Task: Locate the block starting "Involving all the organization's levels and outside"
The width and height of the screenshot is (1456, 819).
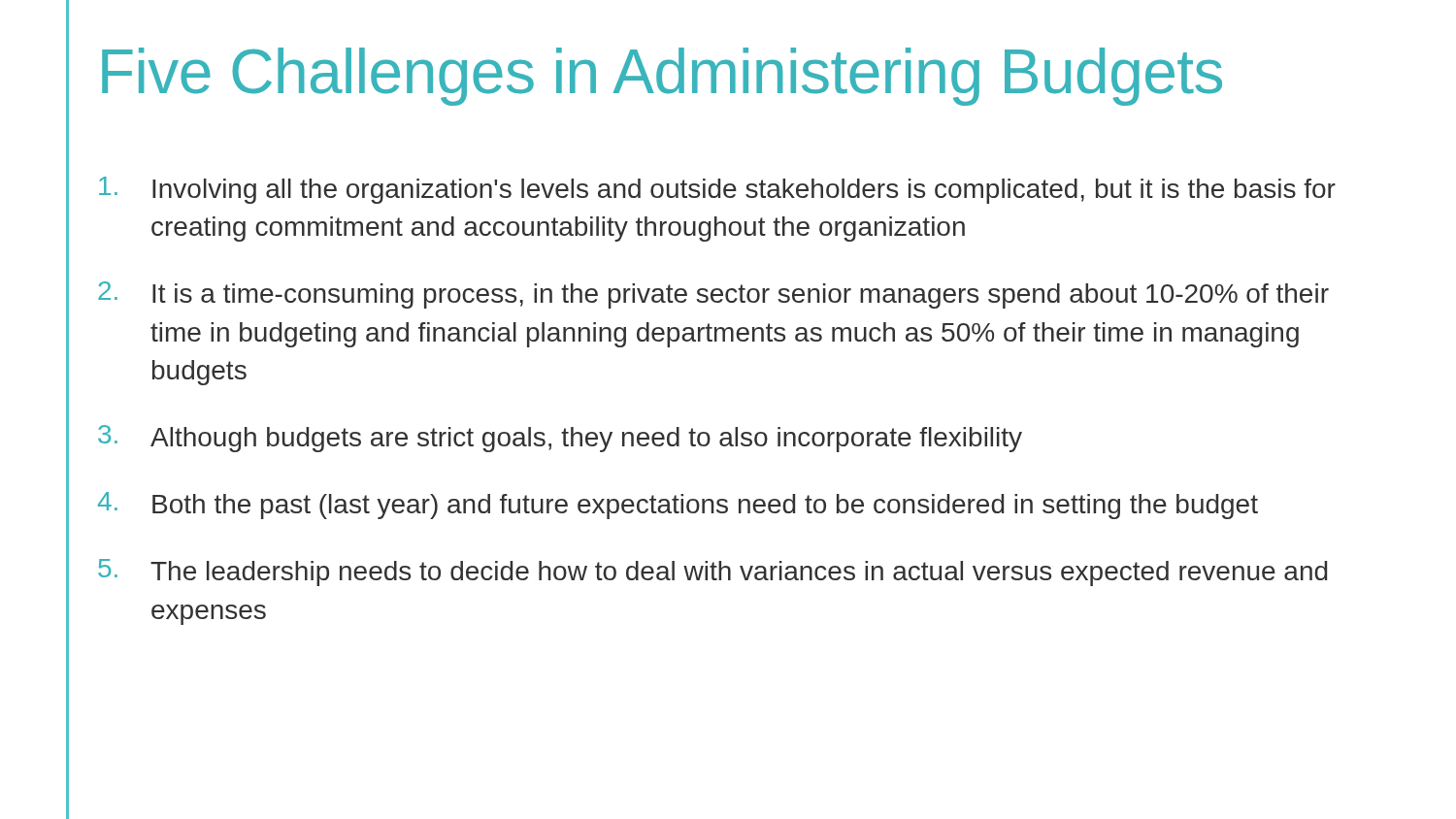Action: click(x=738, y=208)
